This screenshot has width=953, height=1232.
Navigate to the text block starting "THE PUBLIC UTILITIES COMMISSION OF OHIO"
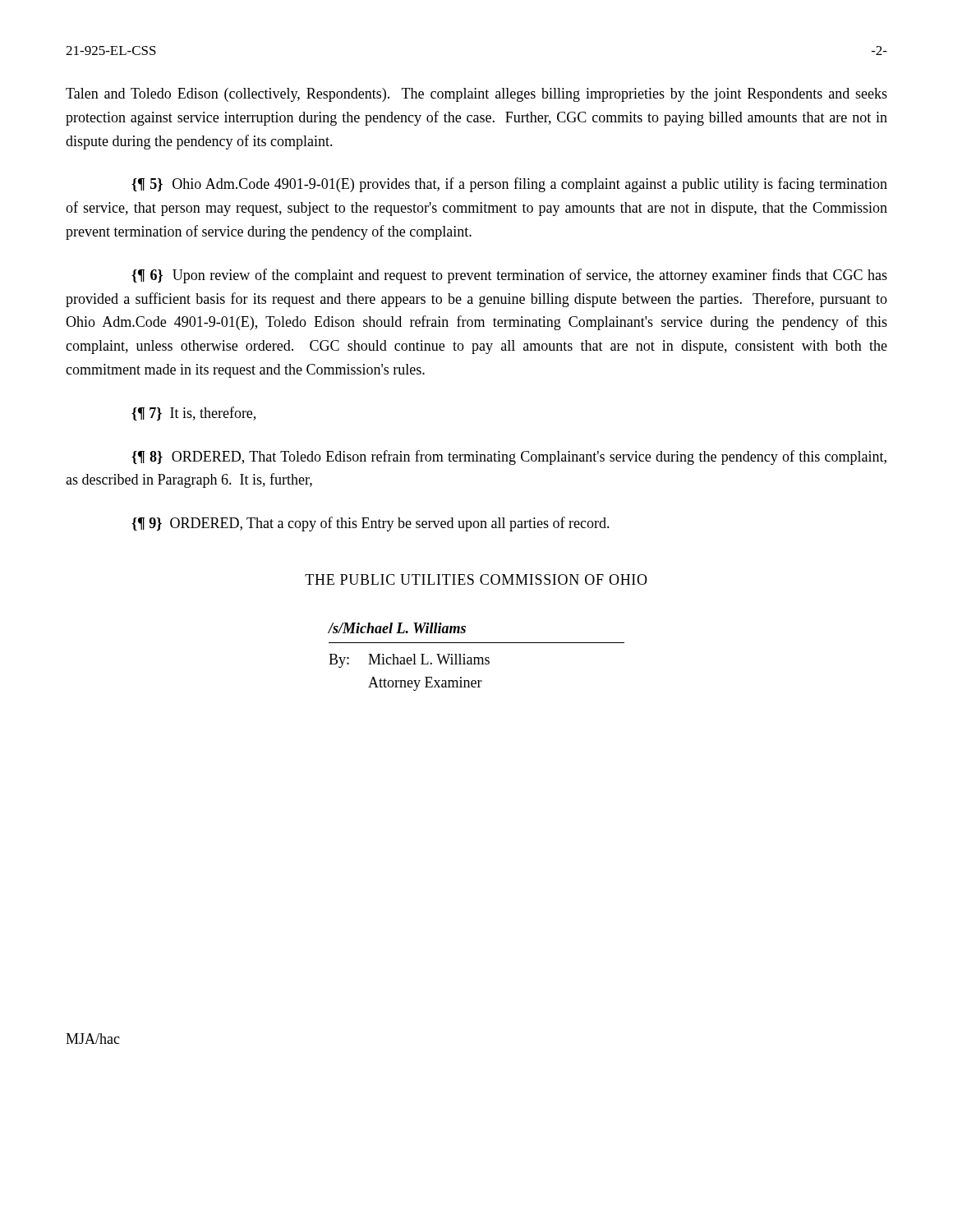(476, 580)
